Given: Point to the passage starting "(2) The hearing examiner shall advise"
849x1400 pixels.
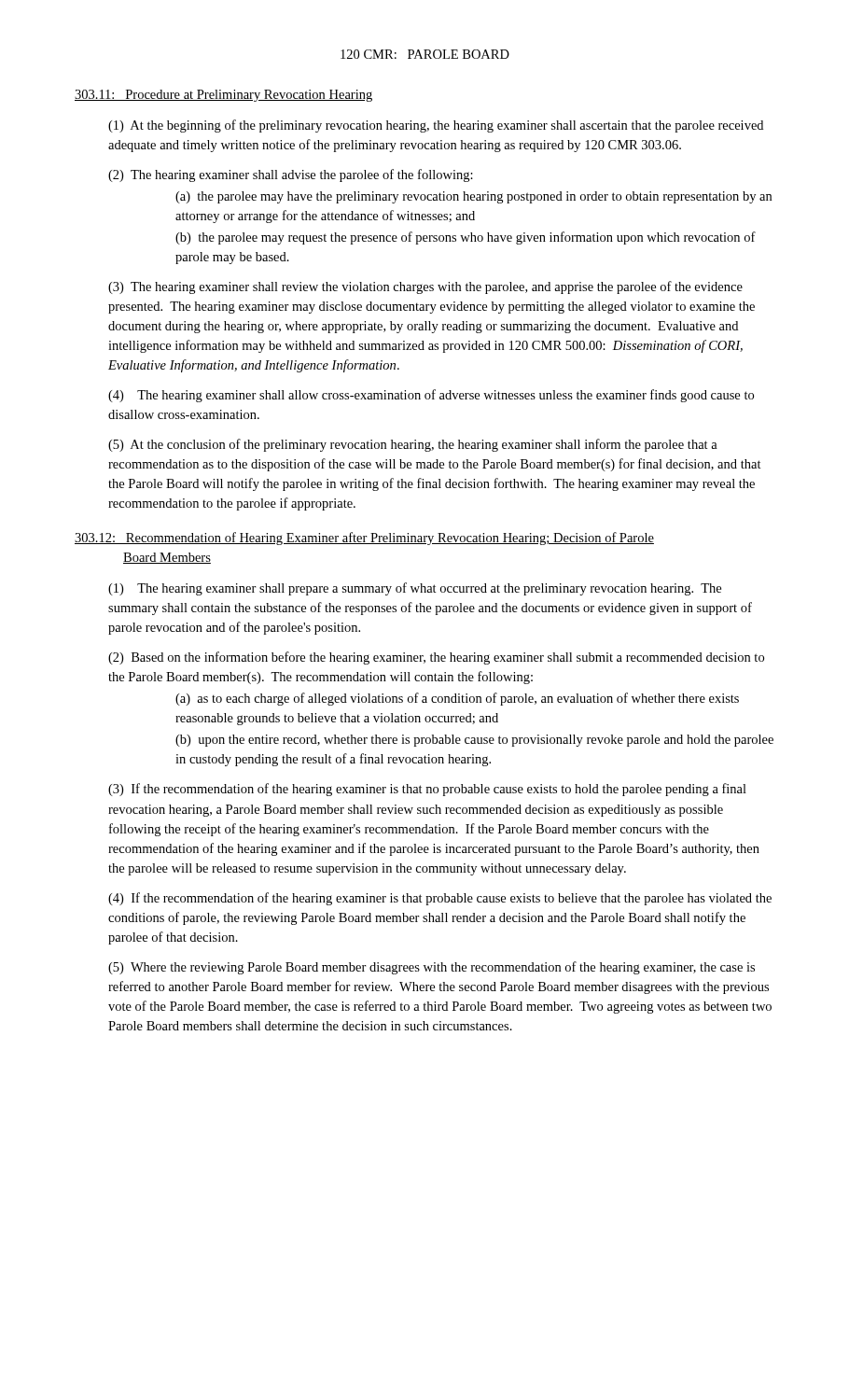Looking at the screenshot, I should (x=441, y=217).
